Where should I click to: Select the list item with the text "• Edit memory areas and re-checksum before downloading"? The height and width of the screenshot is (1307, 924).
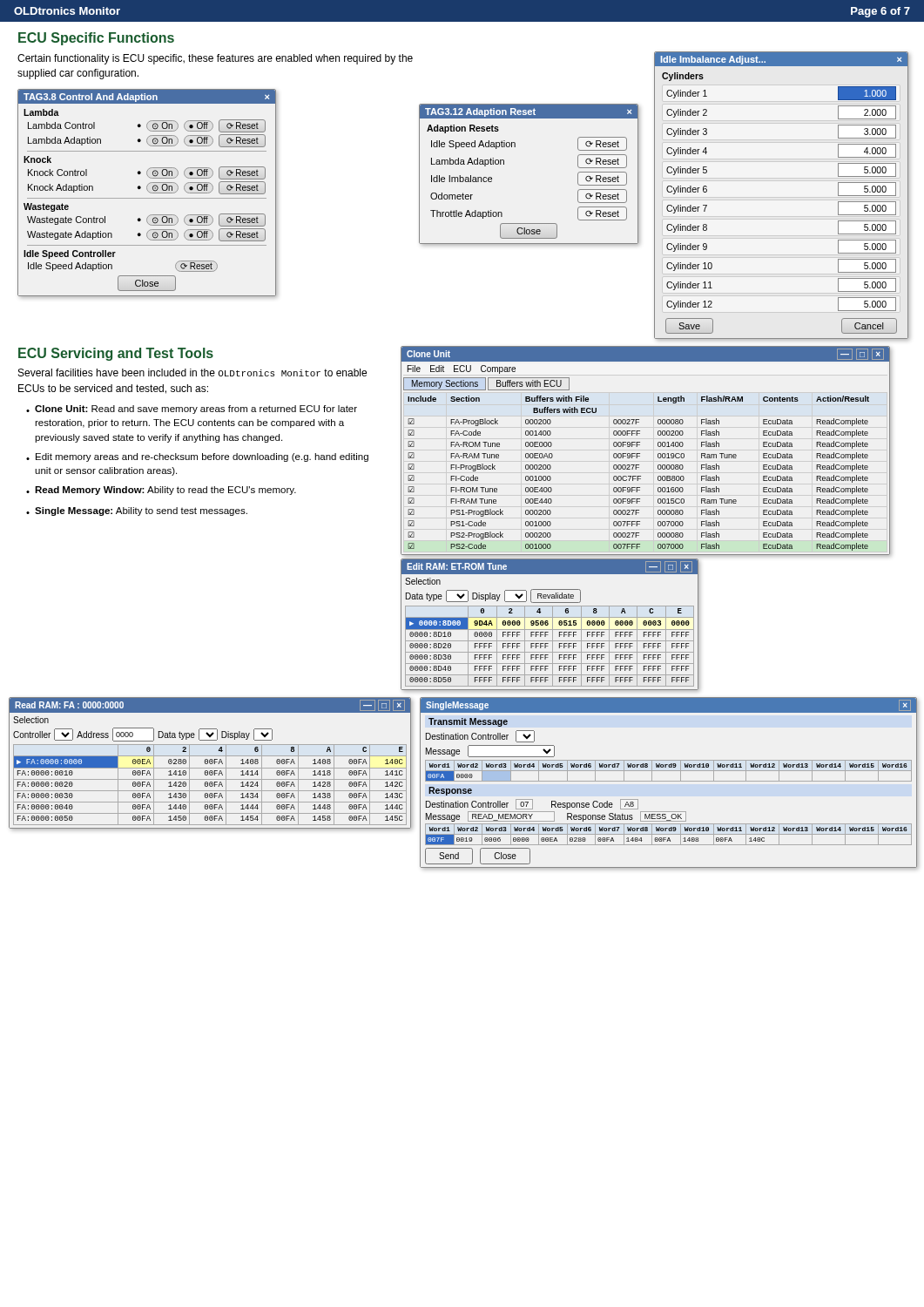pos(205,463)
